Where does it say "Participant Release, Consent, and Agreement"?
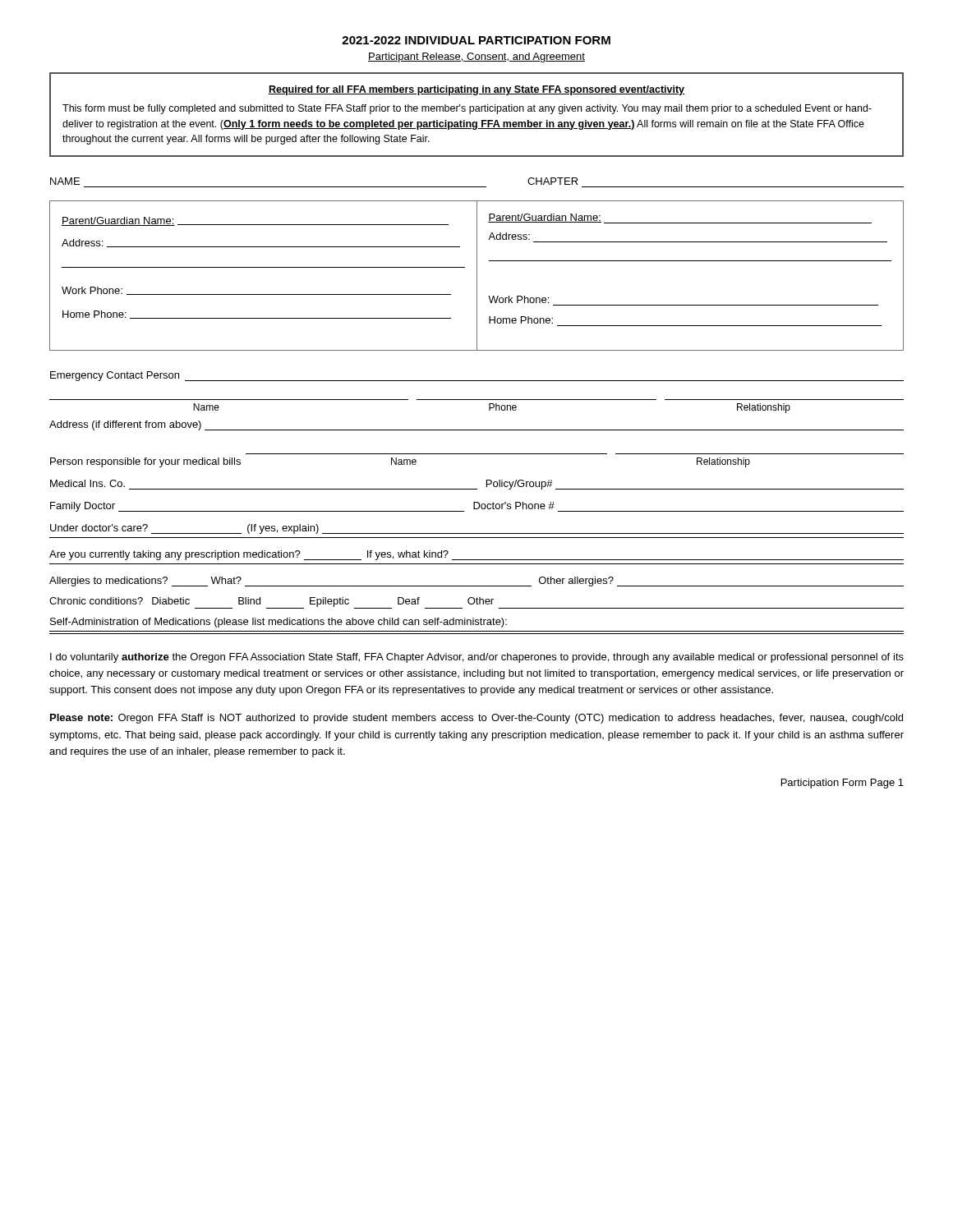The width and height of the screenshot is (953, 1232). (476, 56)
